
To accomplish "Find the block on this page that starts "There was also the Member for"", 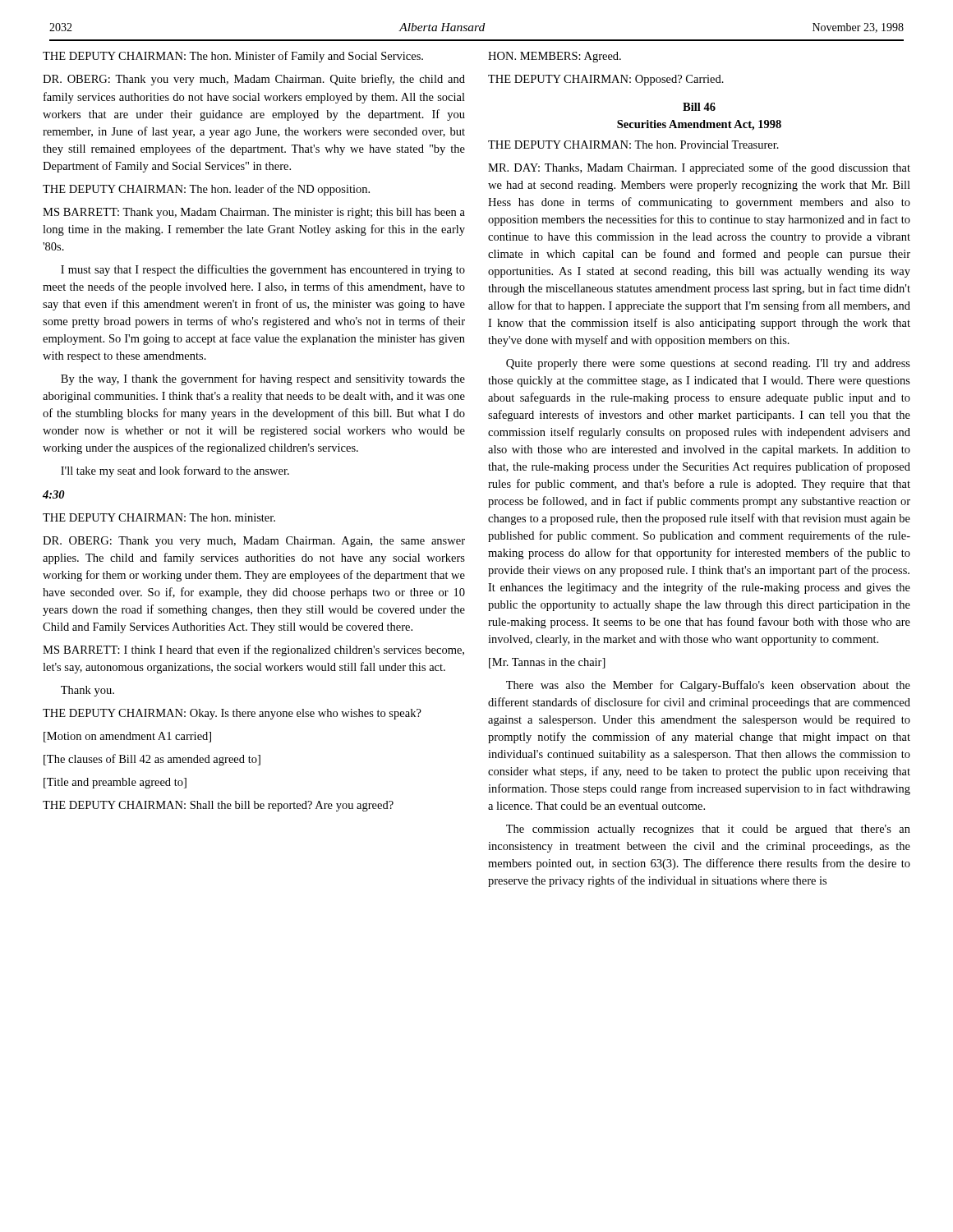I will (699, 783).
